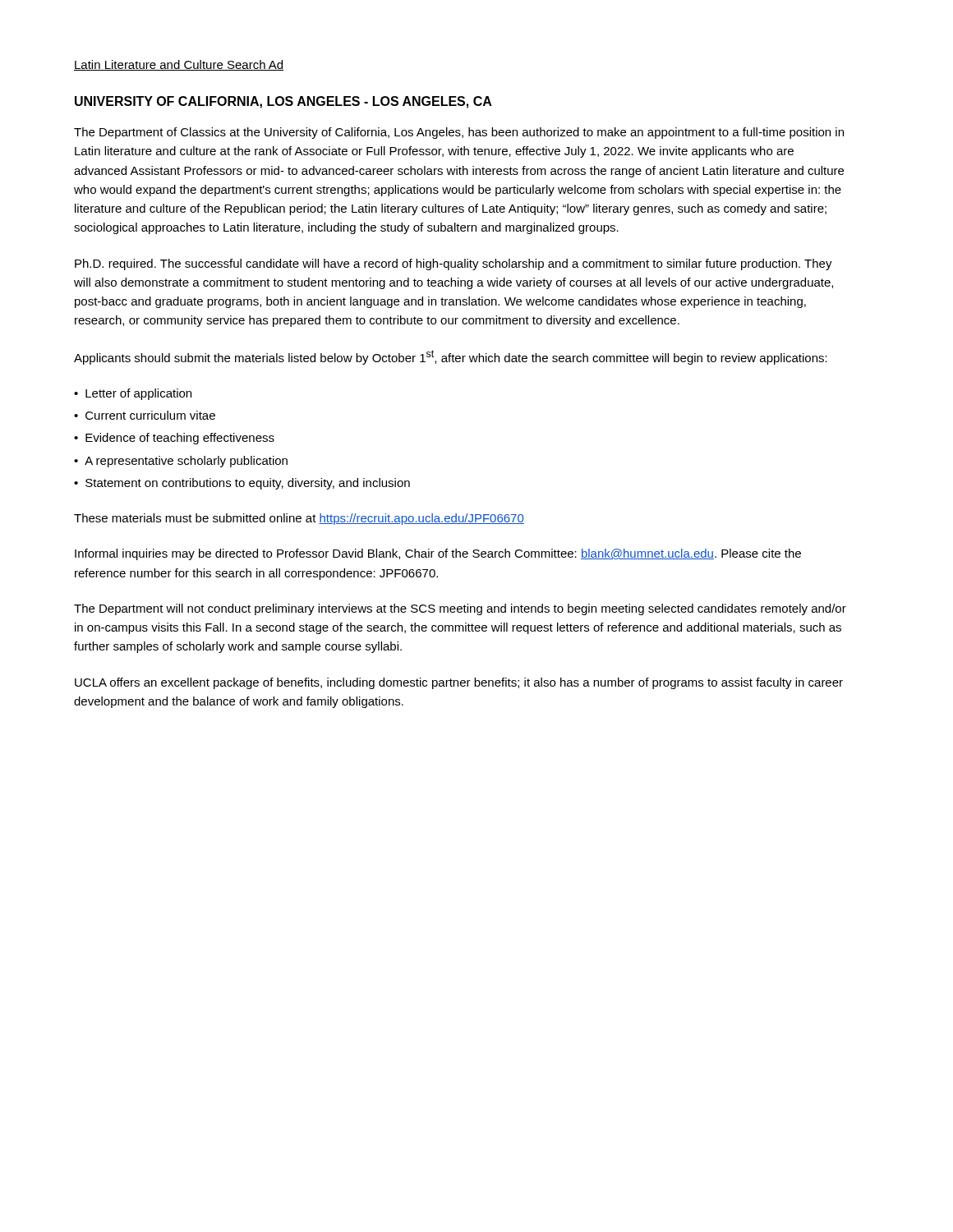Find the list item that says "• Statement on contributions to equity, diversity, and"
The image size is (953, 1232).
(x=242, y=482)
